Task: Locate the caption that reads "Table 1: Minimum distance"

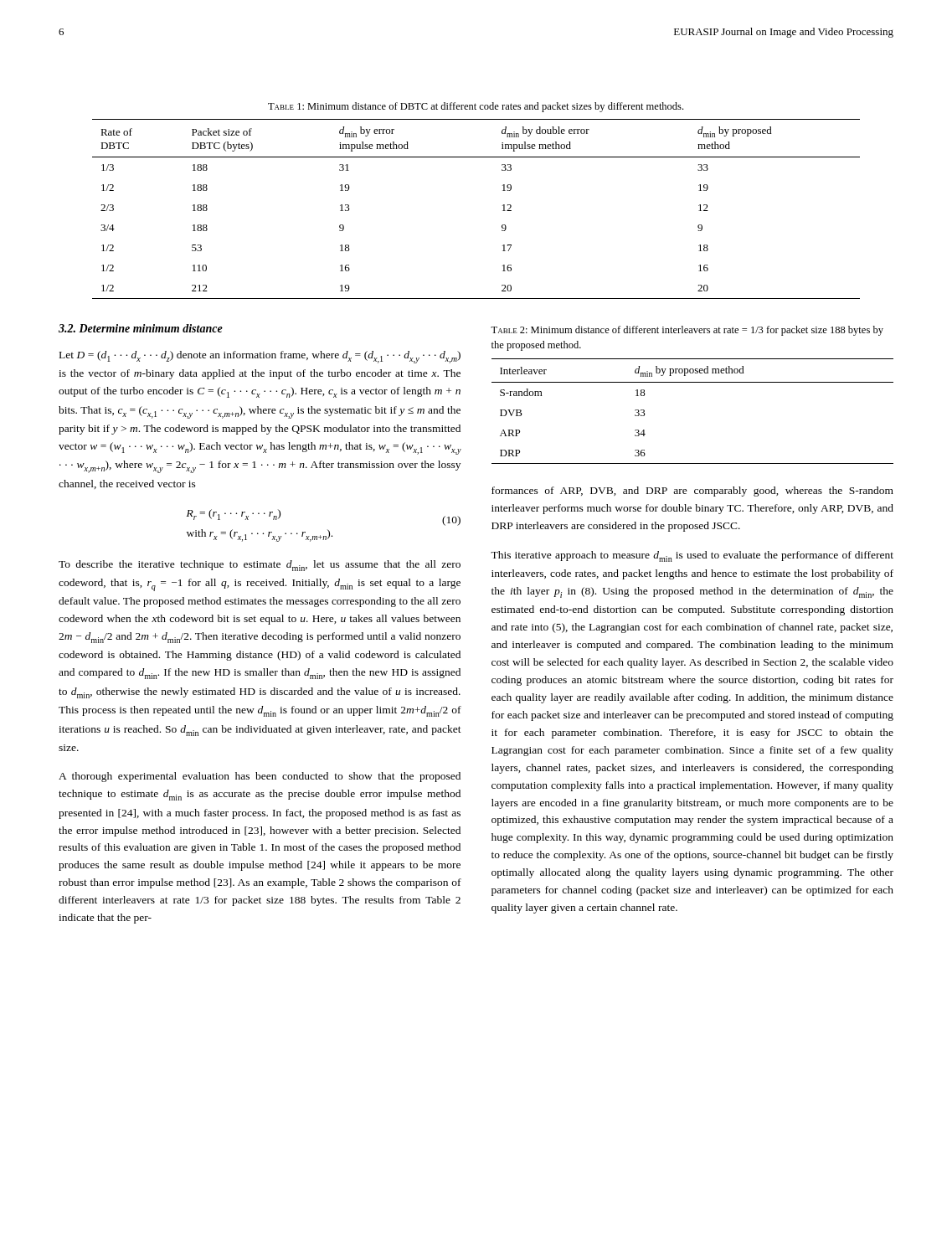Action: tap(476, 106)
